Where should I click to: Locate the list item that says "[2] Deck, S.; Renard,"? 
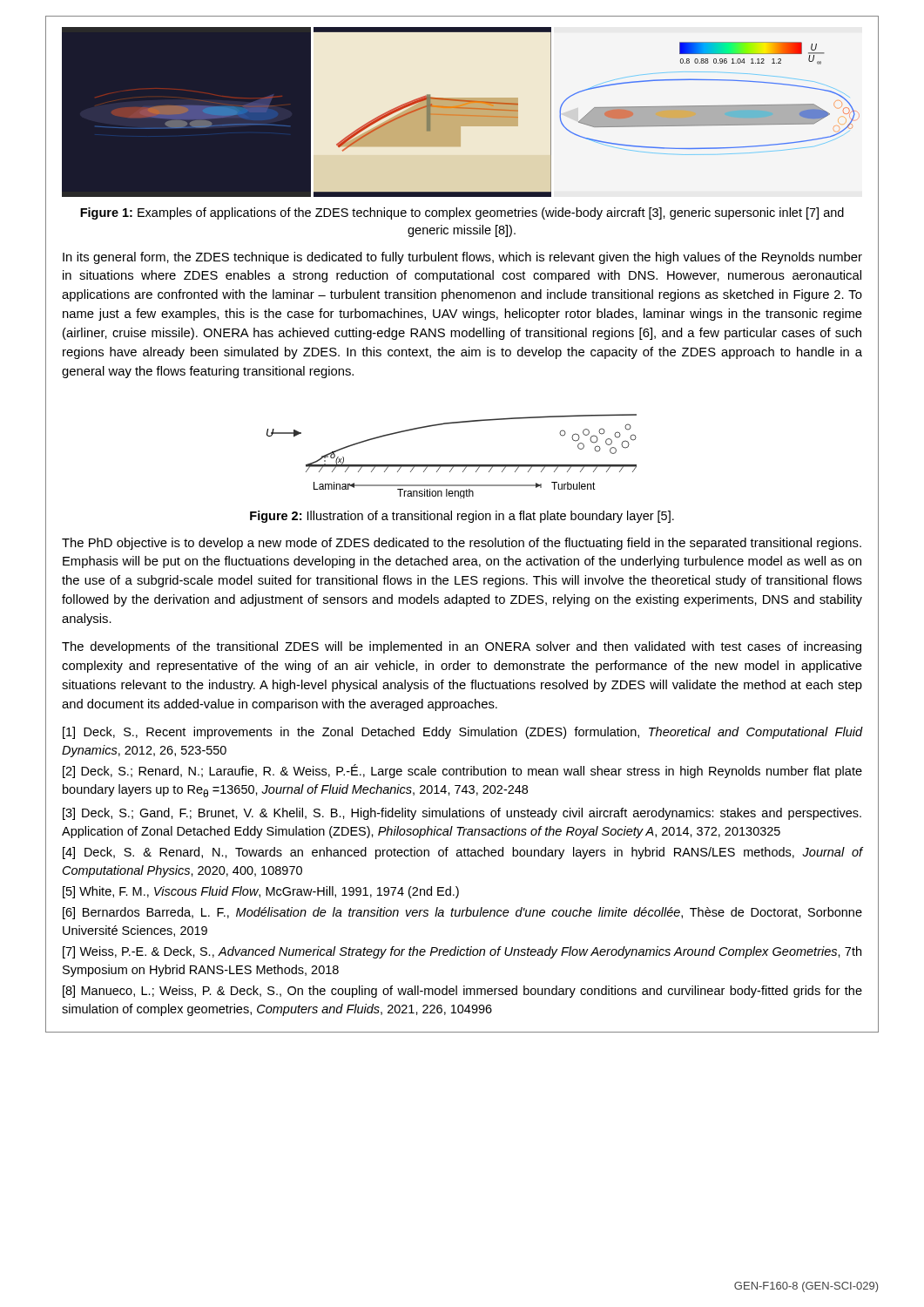tap(462, 782)
